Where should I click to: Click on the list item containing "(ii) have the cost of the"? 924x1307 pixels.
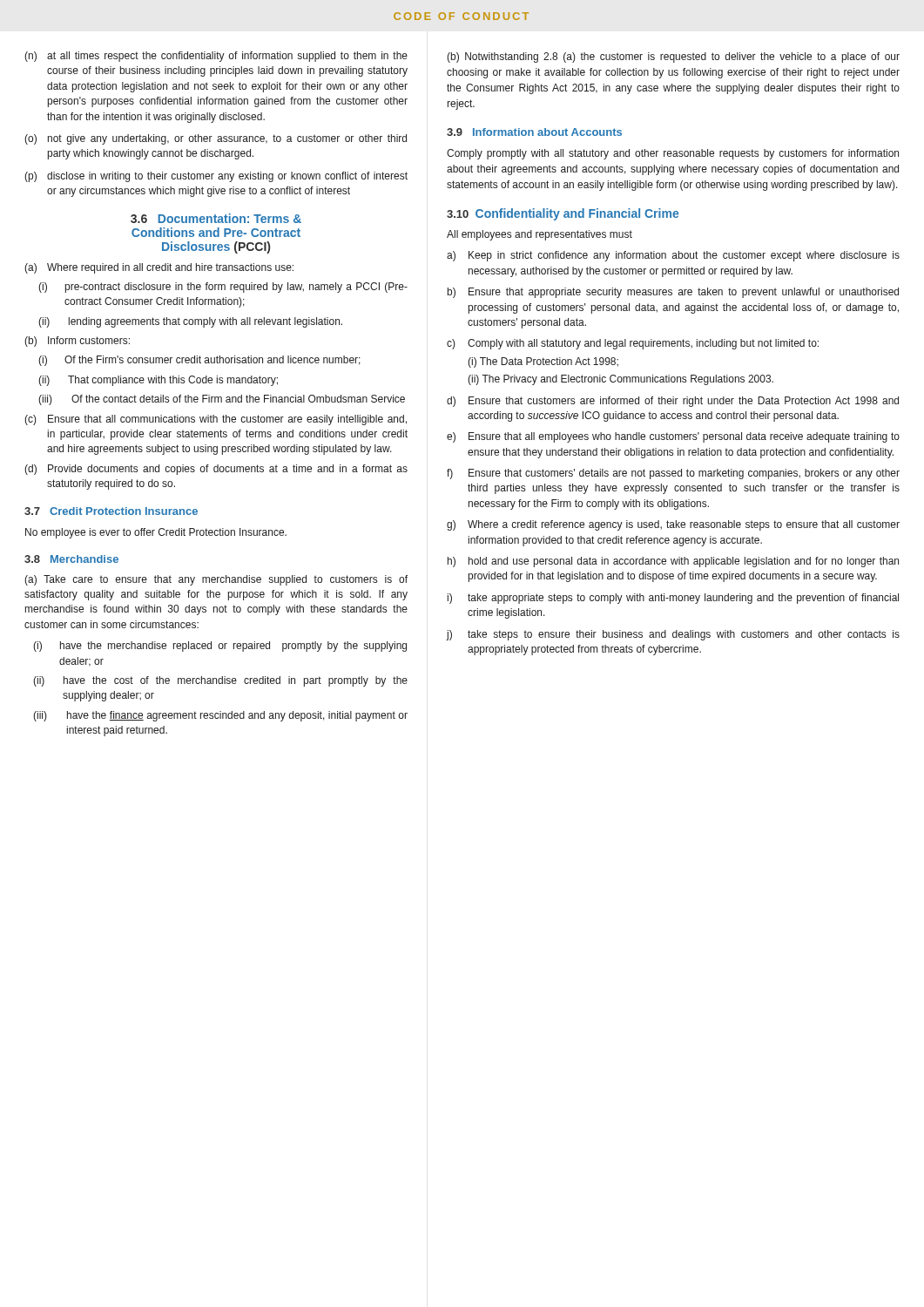coord(220,689)
